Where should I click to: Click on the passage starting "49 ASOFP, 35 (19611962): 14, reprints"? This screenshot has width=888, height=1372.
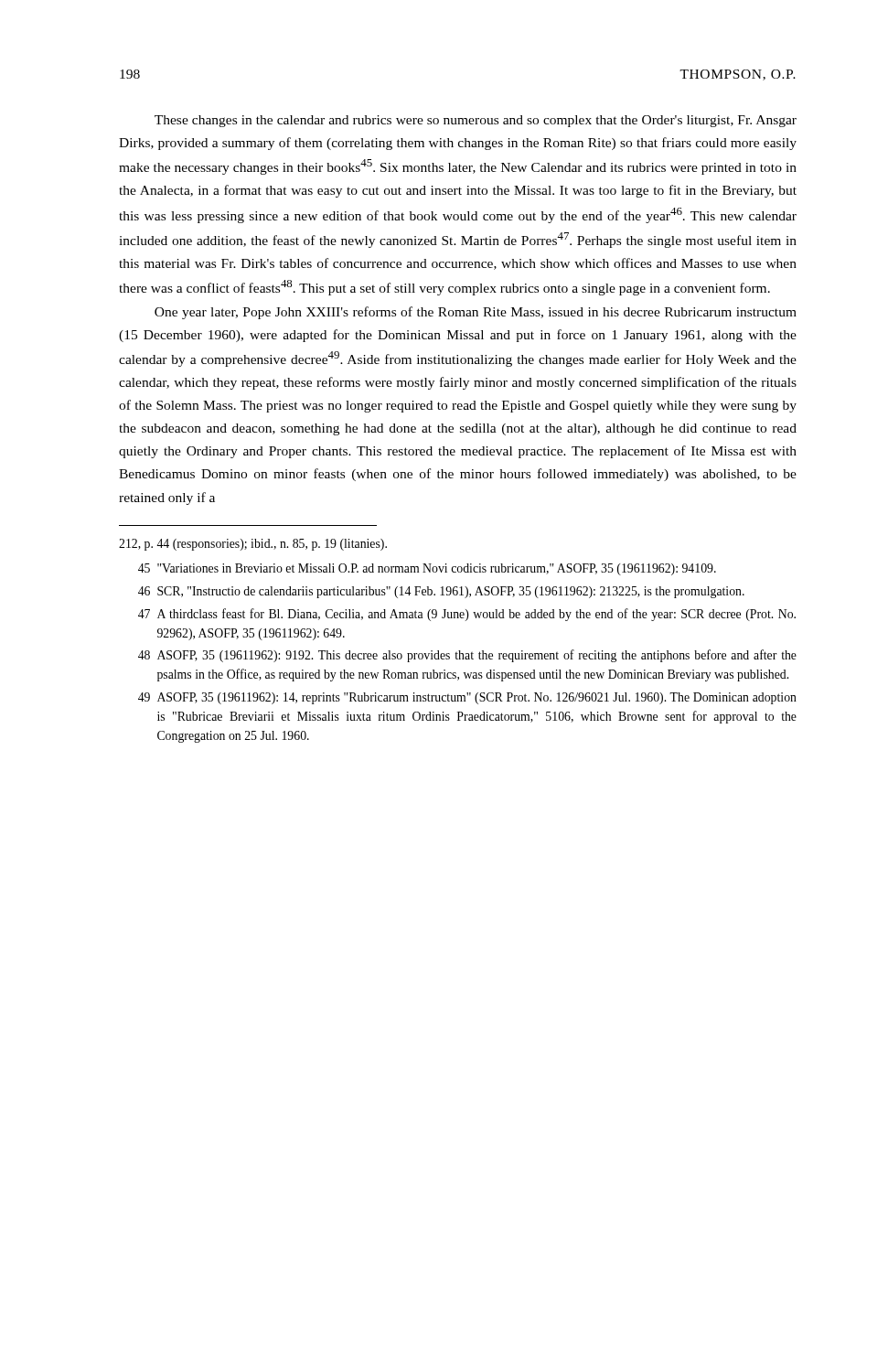(458, 718)
